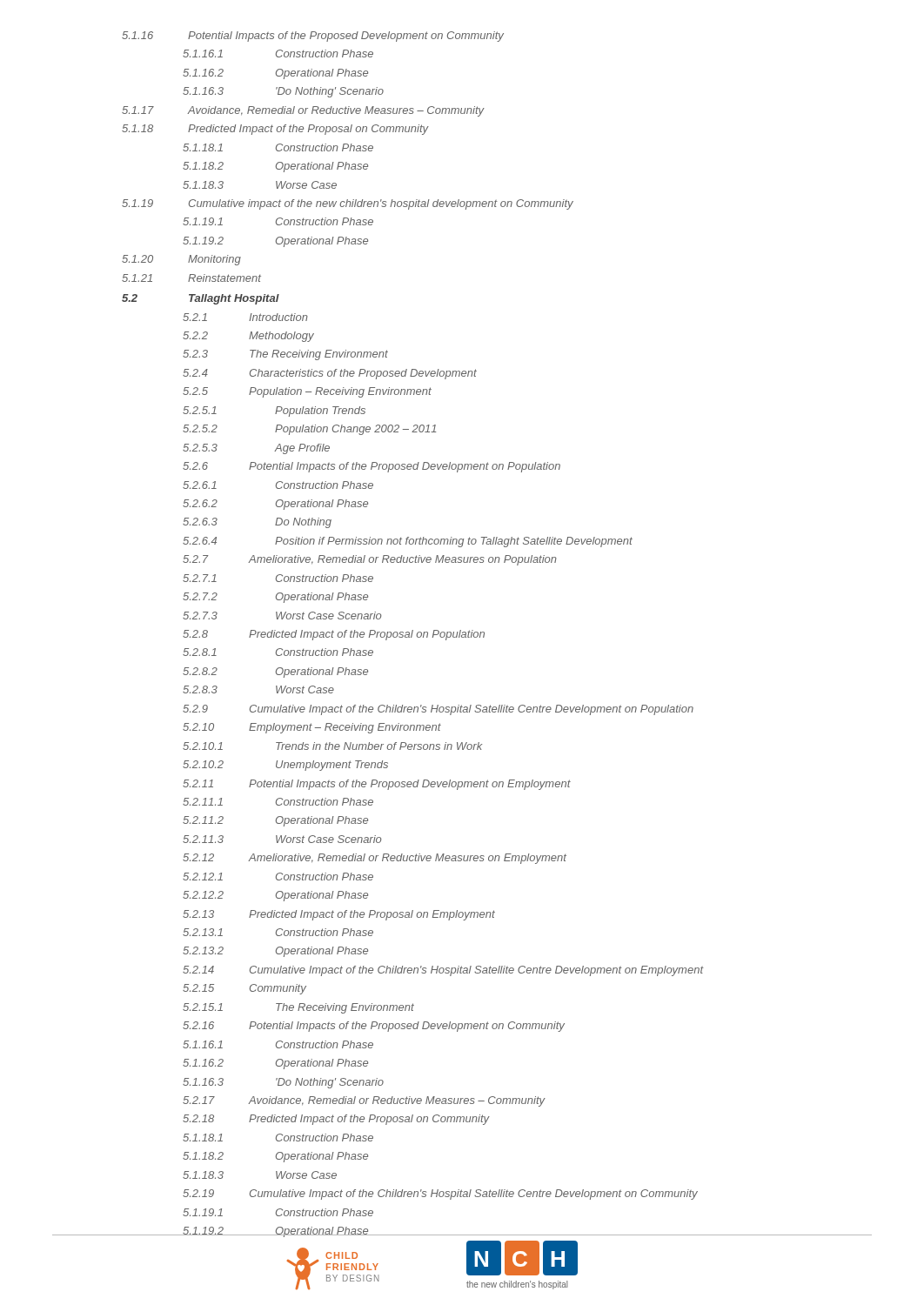Screen dimensions: 1305x924
Task: Locate the block starting "5.2.6 Potential Impacts of the Proposed Development"
Action: [372, 466]
